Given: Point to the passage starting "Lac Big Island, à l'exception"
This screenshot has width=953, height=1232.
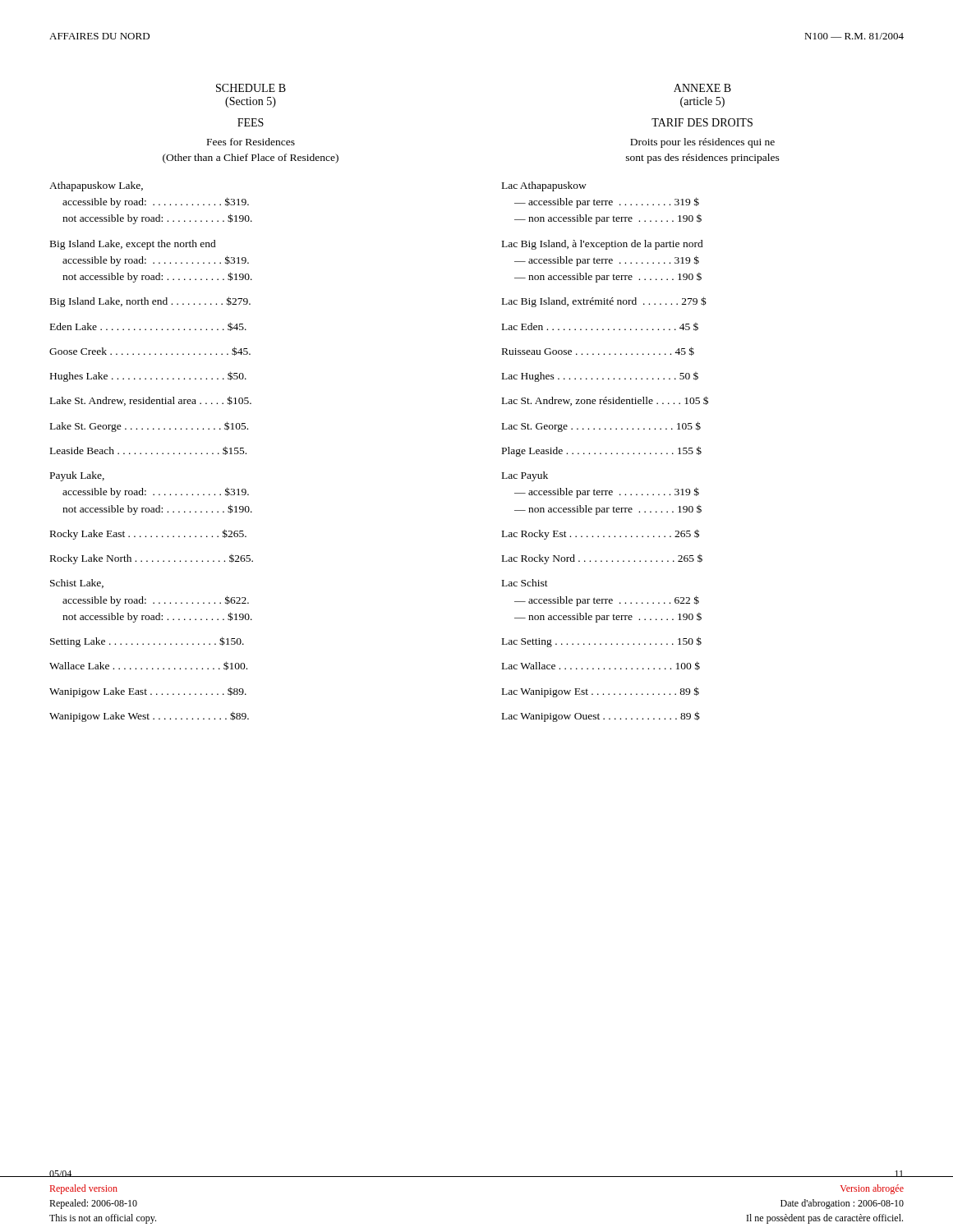Looking at the screenshot, I should 702,260.
